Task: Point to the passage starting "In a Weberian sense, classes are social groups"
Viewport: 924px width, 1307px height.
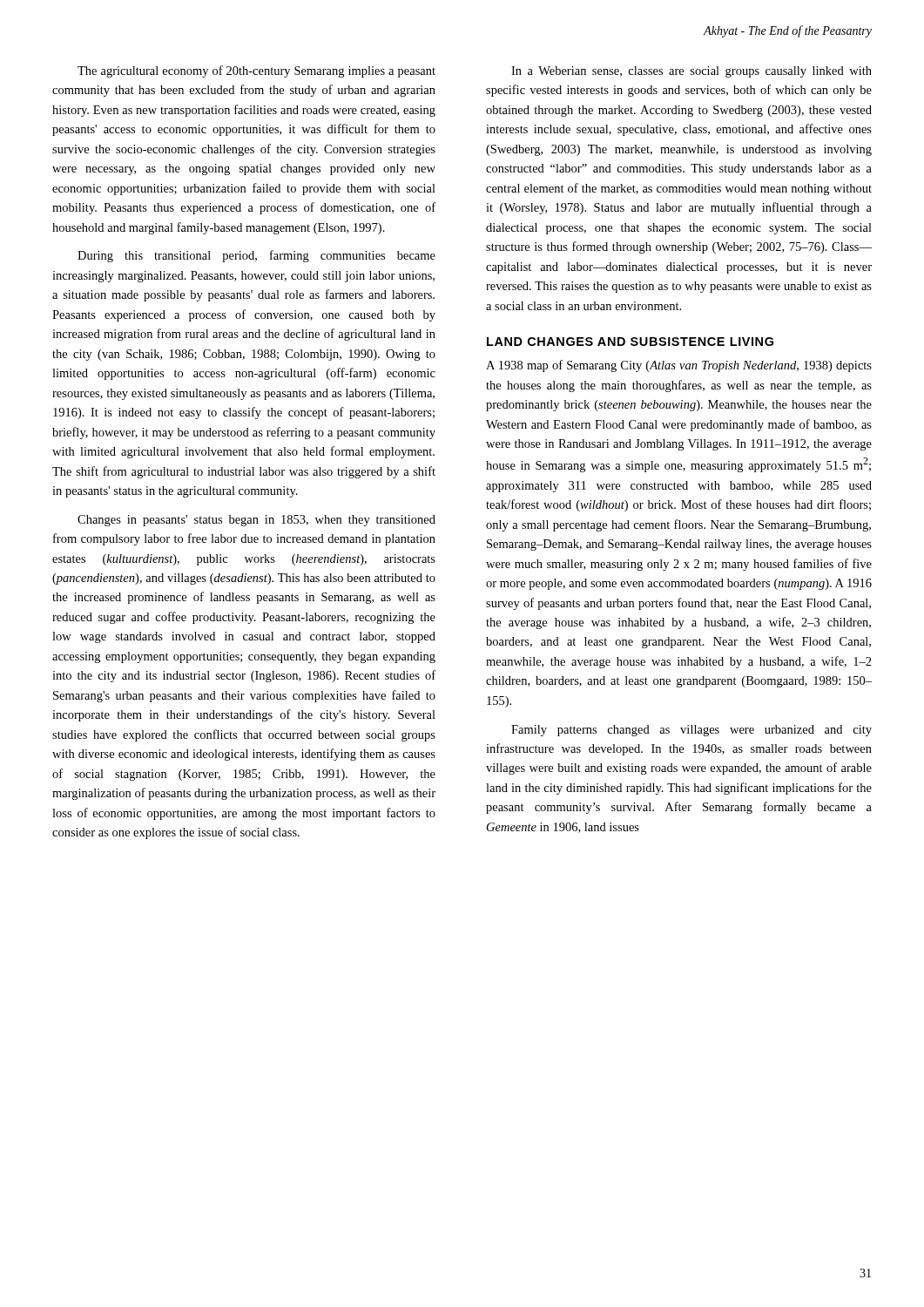Action: click(x=679, y=188)
